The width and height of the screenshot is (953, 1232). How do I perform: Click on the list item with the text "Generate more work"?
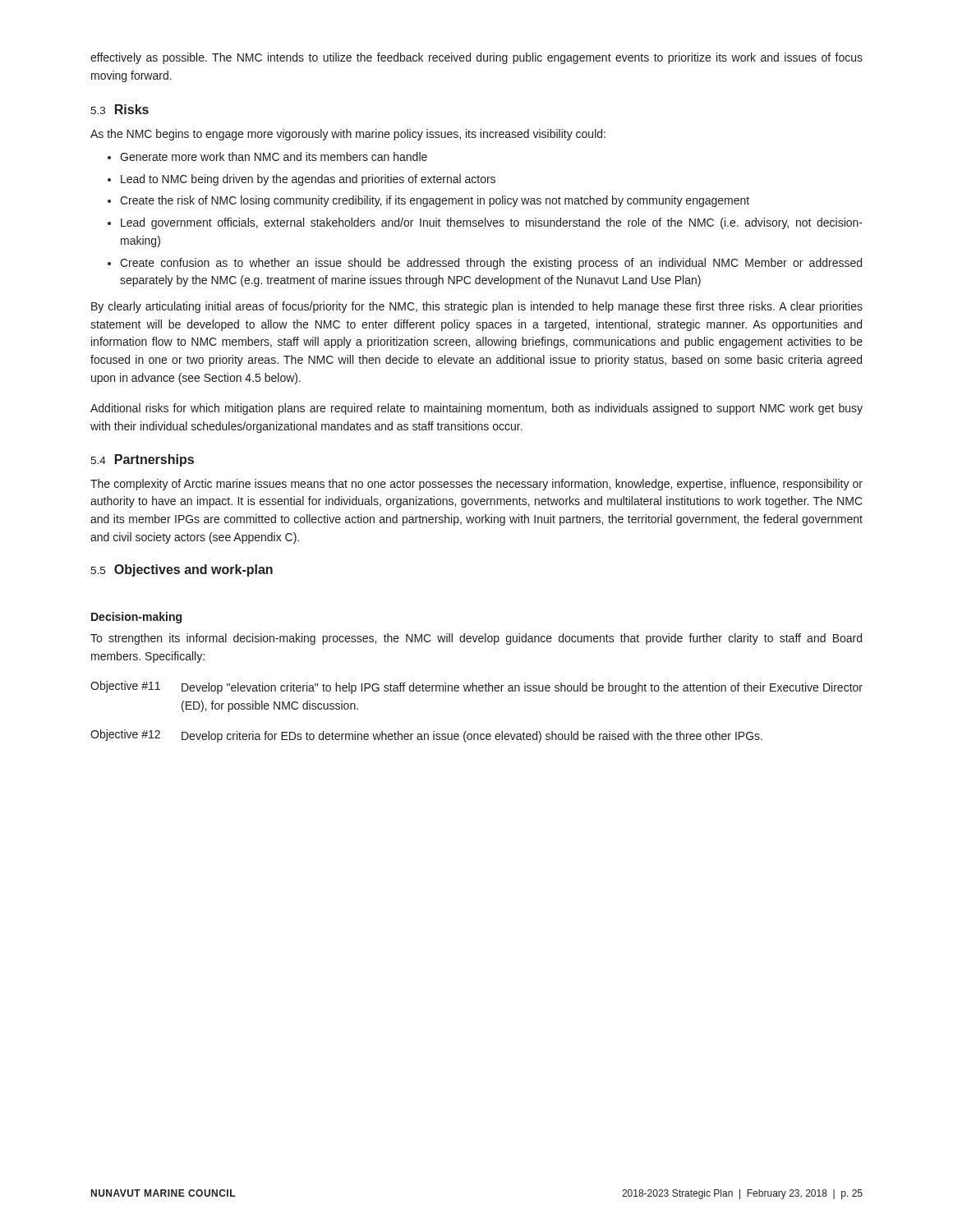[274, 157]
